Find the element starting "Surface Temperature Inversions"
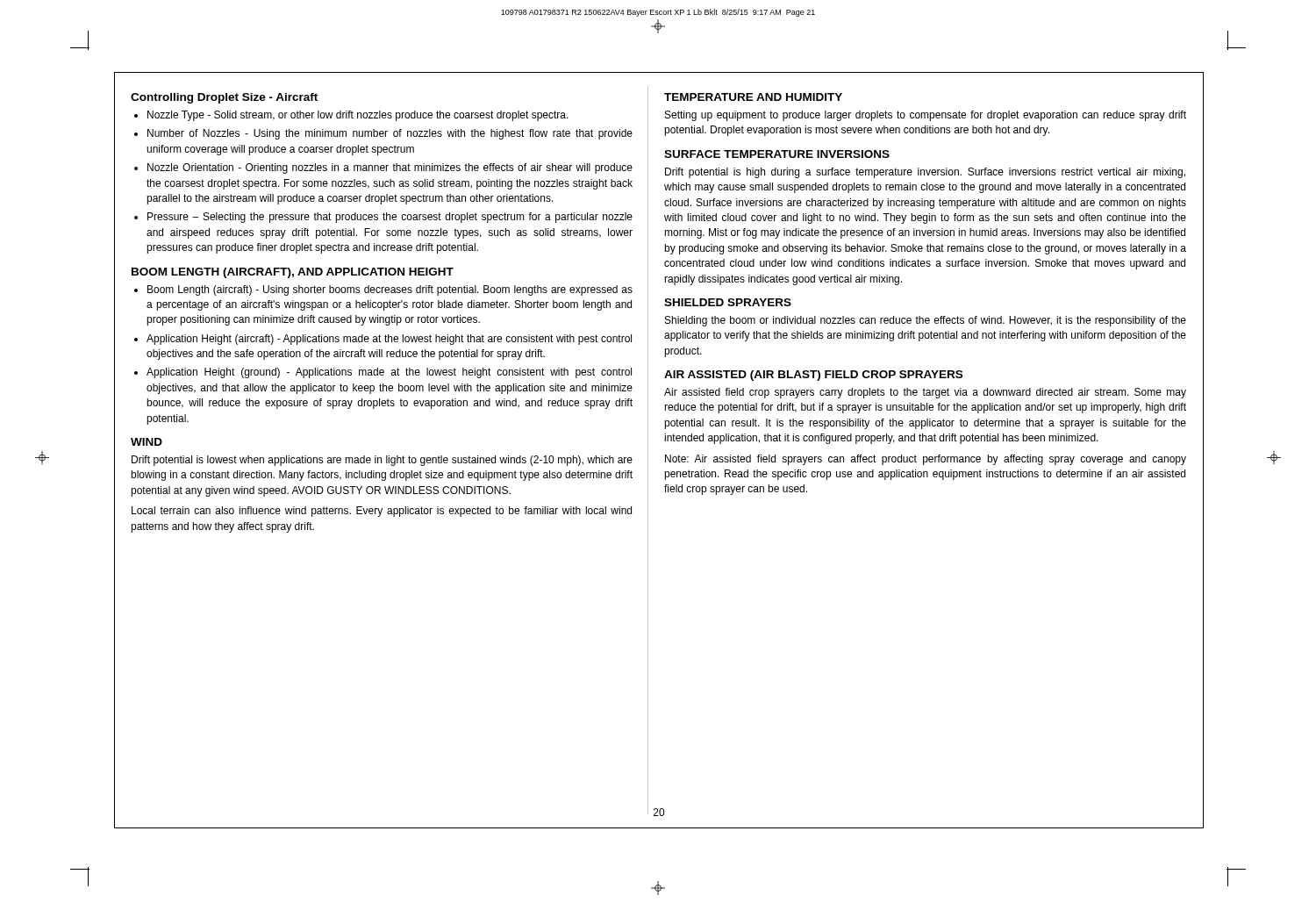 (777, 154)
